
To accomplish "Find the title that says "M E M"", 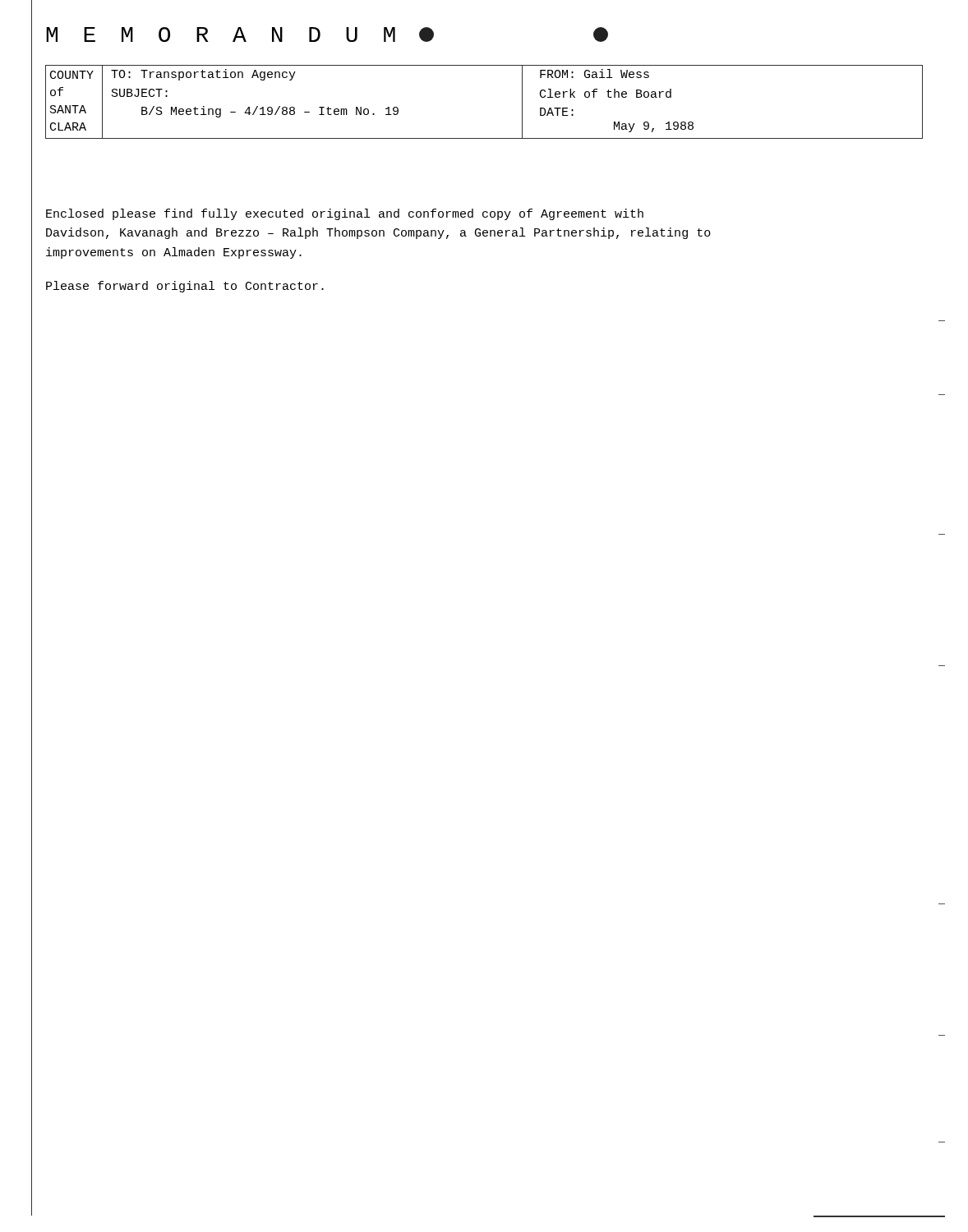I will point(327,36).
